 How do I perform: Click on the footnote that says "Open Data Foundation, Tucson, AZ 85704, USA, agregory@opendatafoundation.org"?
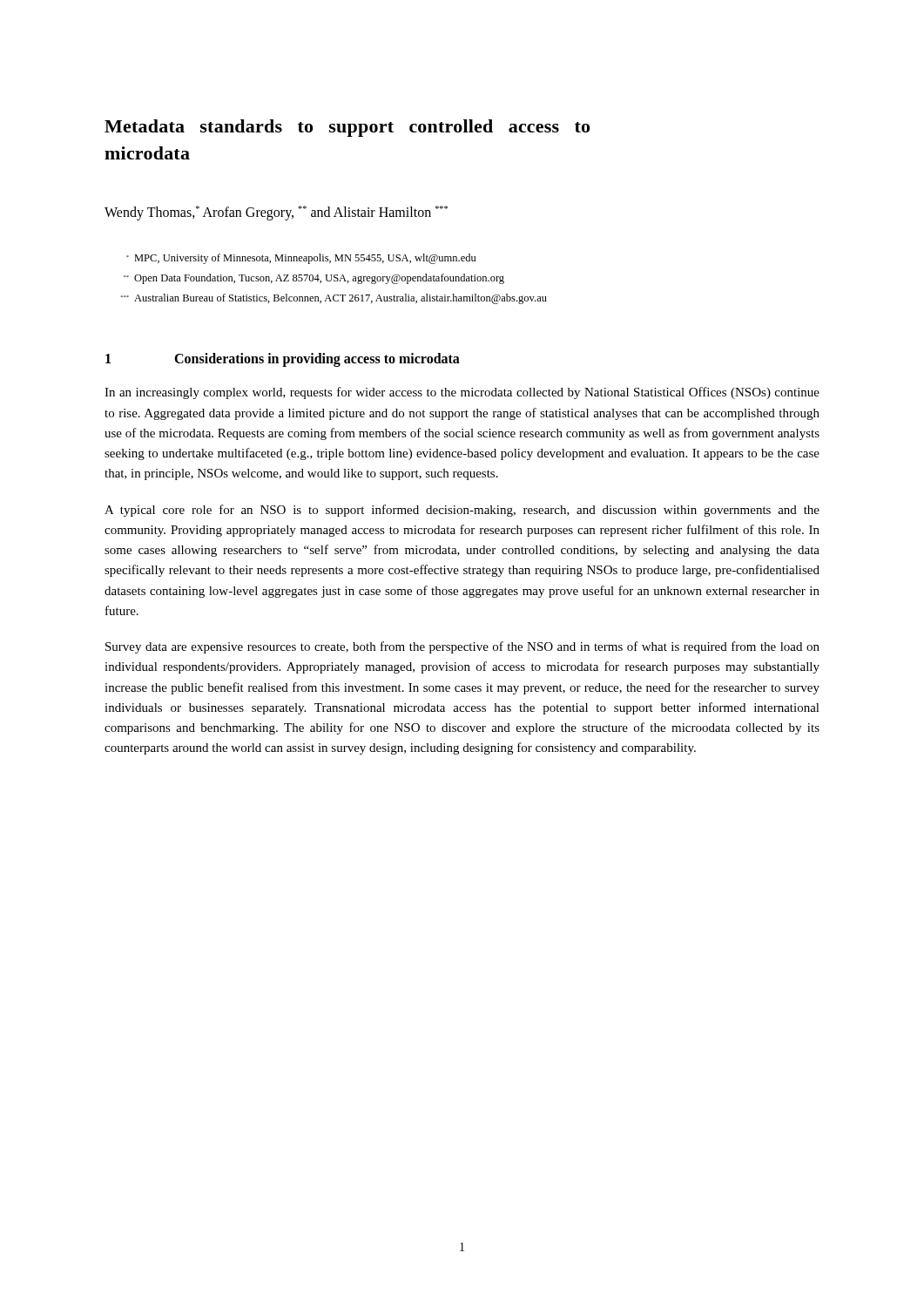pos(304,278)
